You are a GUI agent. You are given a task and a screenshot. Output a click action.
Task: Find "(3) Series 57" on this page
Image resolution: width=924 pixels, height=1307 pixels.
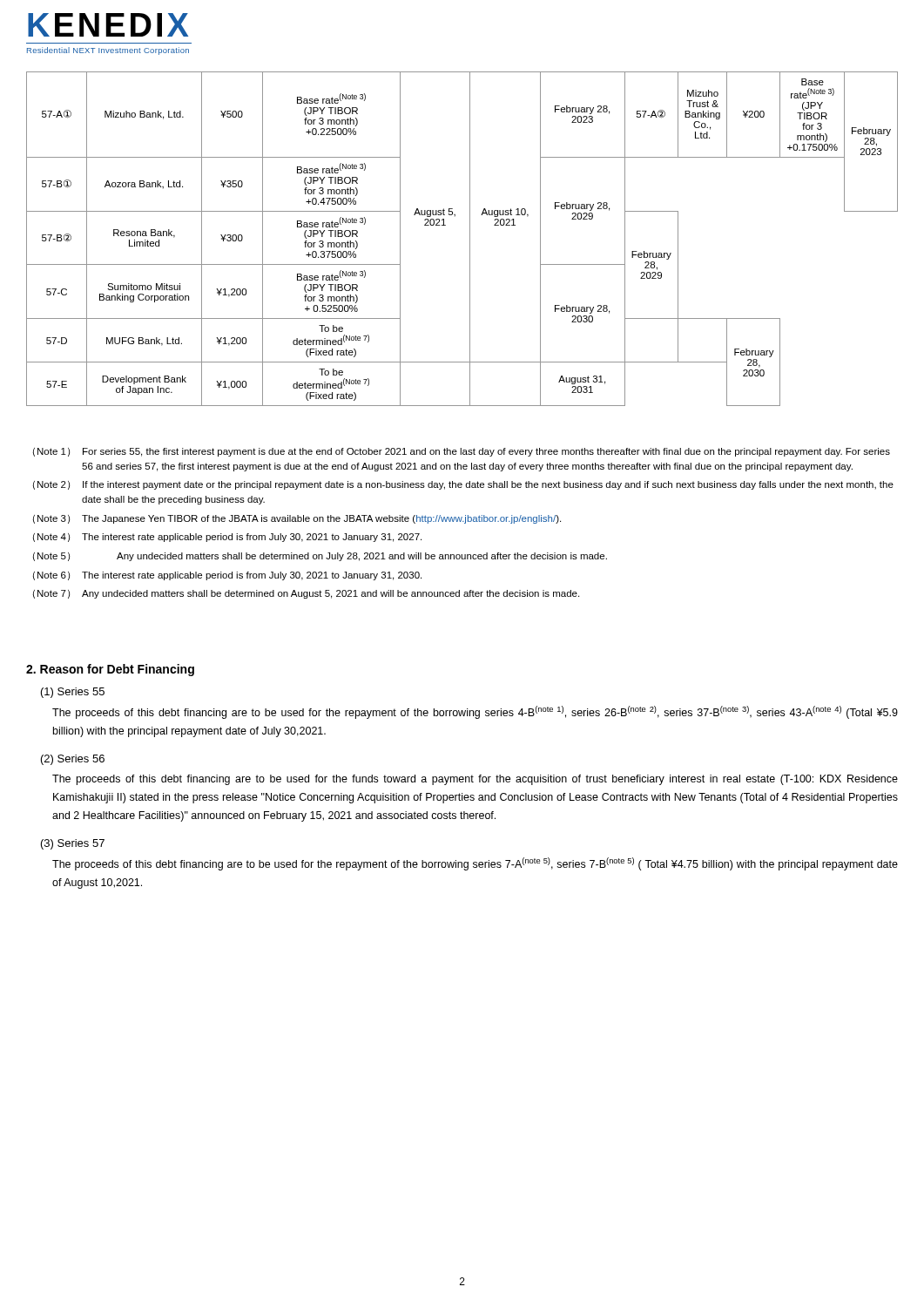72,843
